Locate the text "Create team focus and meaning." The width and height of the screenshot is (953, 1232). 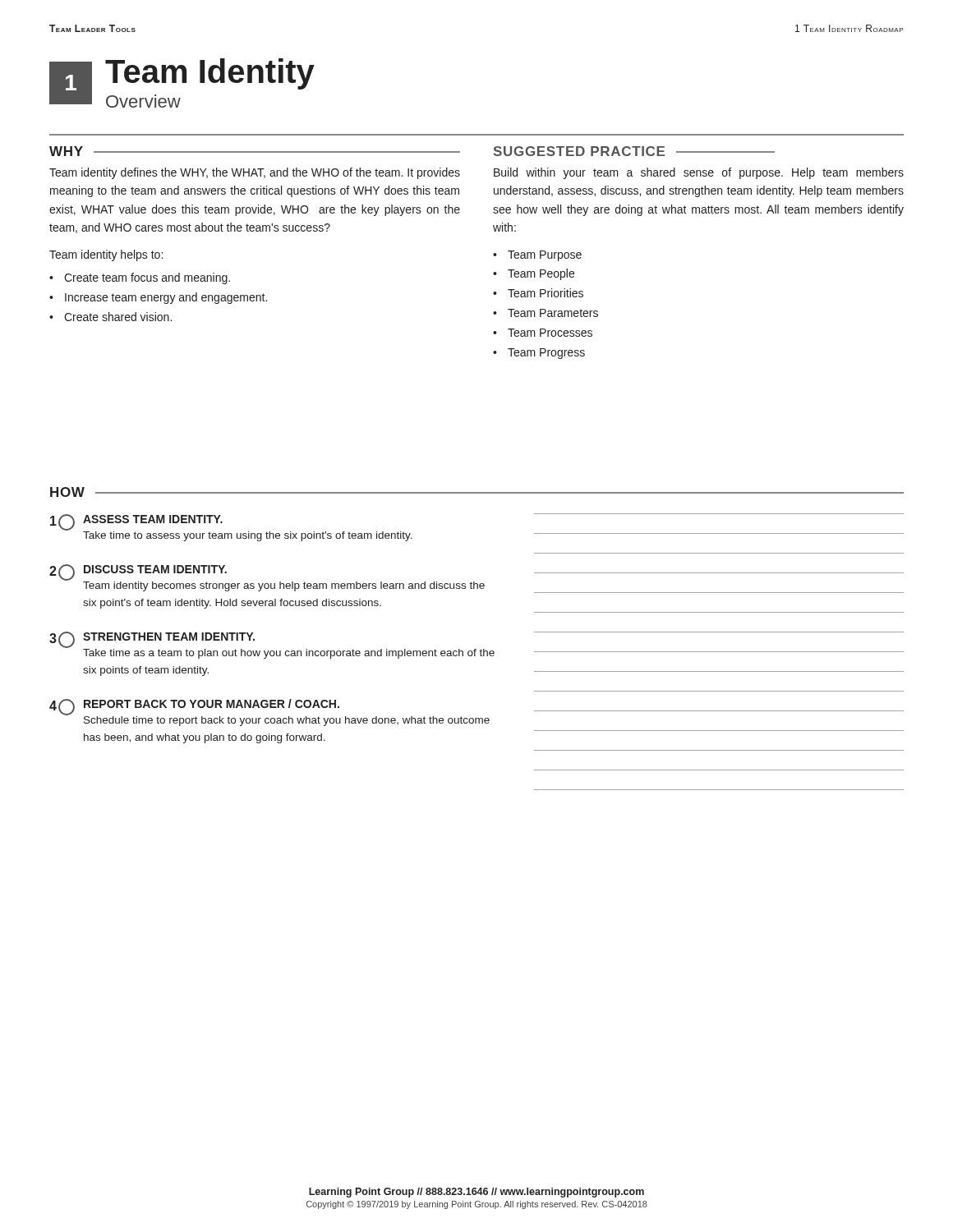coord(147,278)
